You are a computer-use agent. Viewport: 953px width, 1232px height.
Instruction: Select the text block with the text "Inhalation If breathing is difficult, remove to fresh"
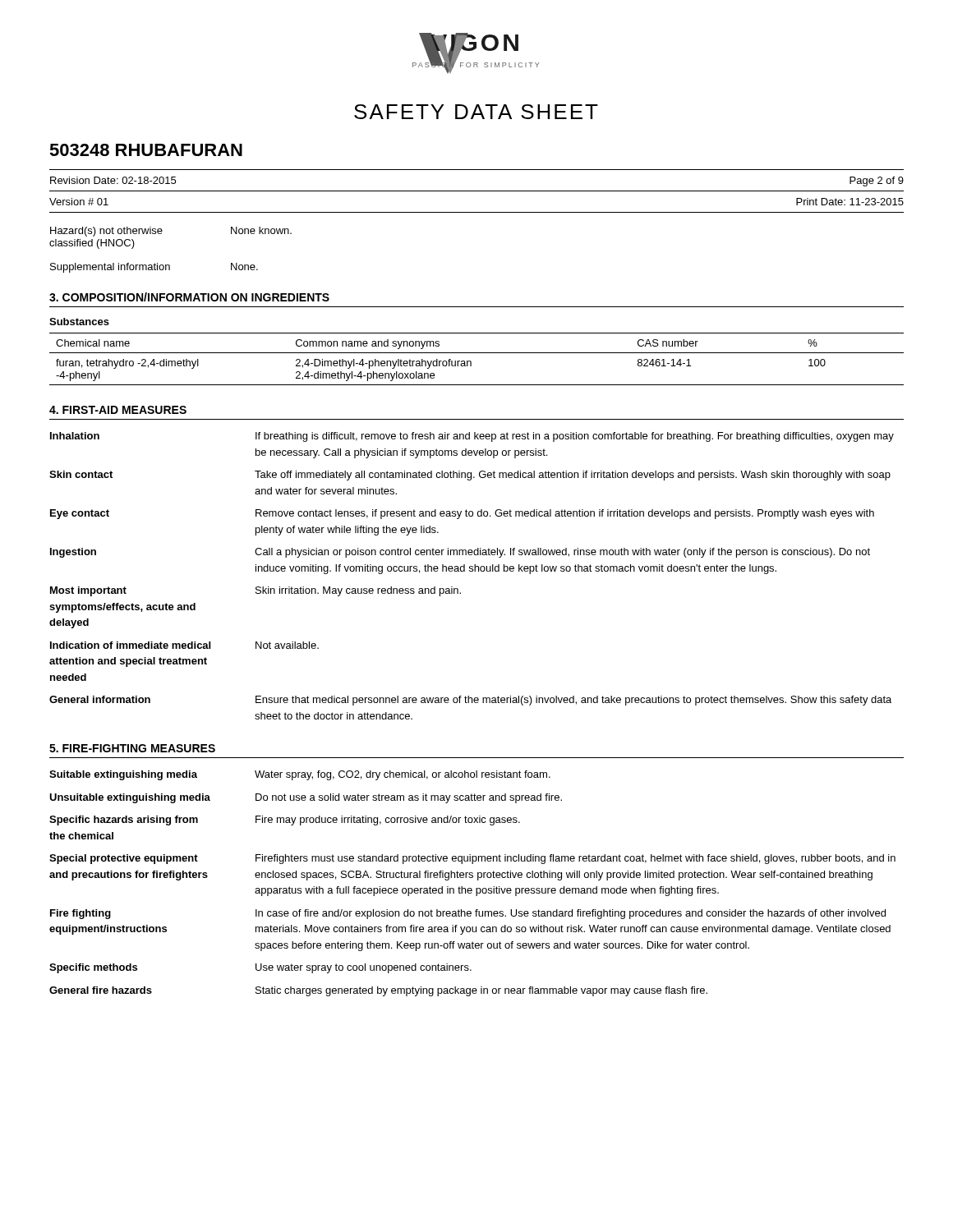click(x=476, y=444)
